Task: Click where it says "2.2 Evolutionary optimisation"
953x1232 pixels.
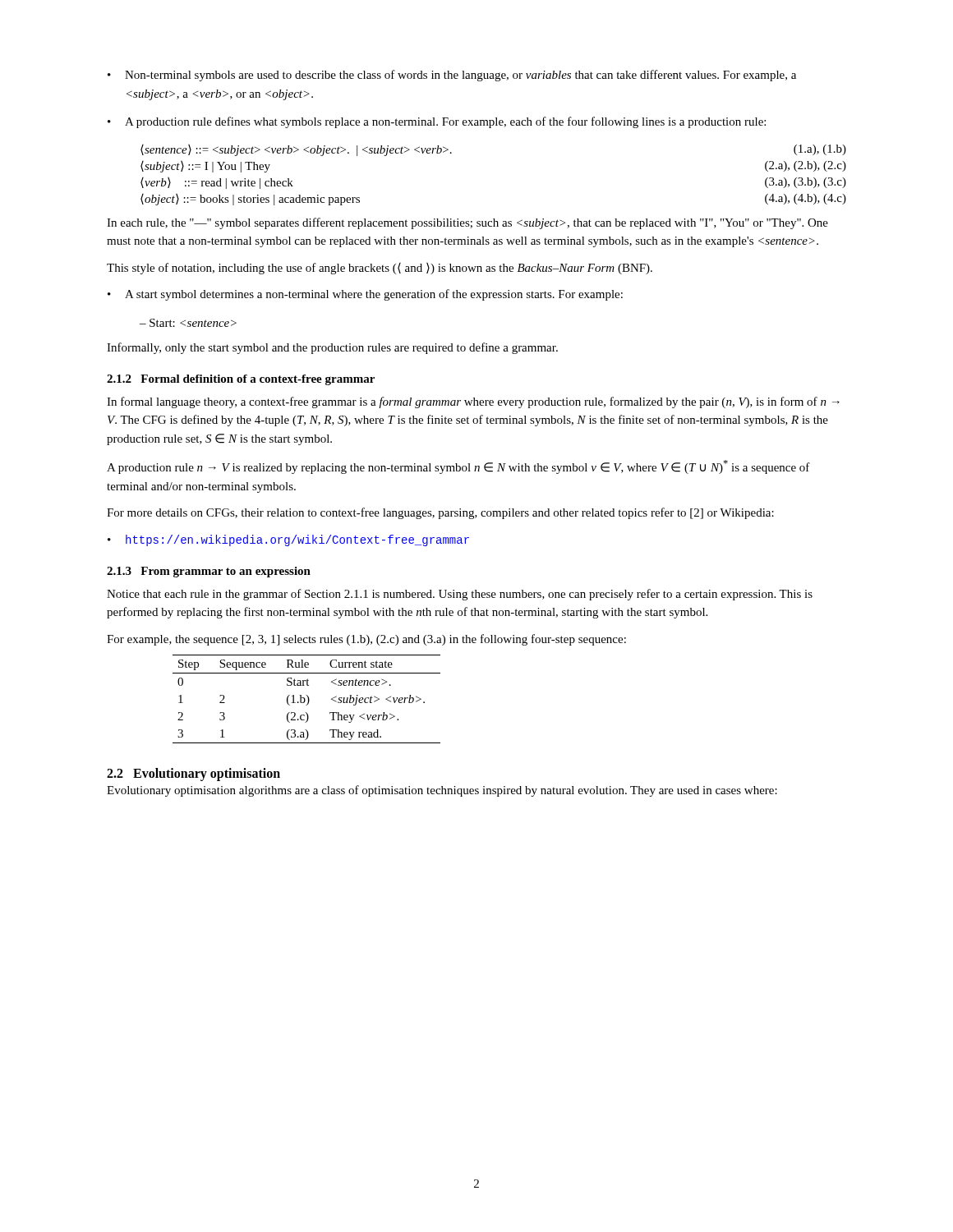Action: [x=194, y=773]
